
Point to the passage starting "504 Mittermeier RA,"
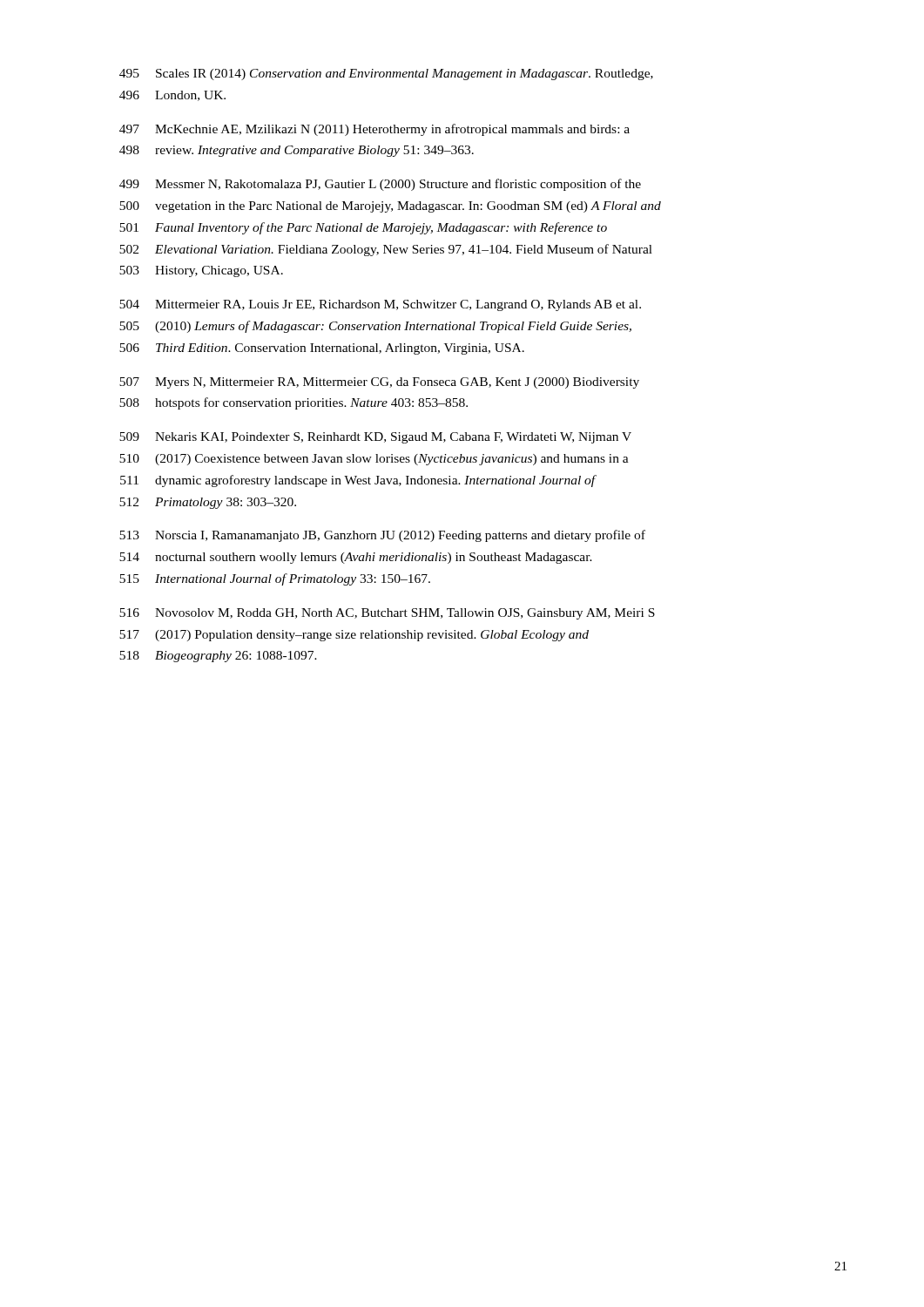pos(471,326)
